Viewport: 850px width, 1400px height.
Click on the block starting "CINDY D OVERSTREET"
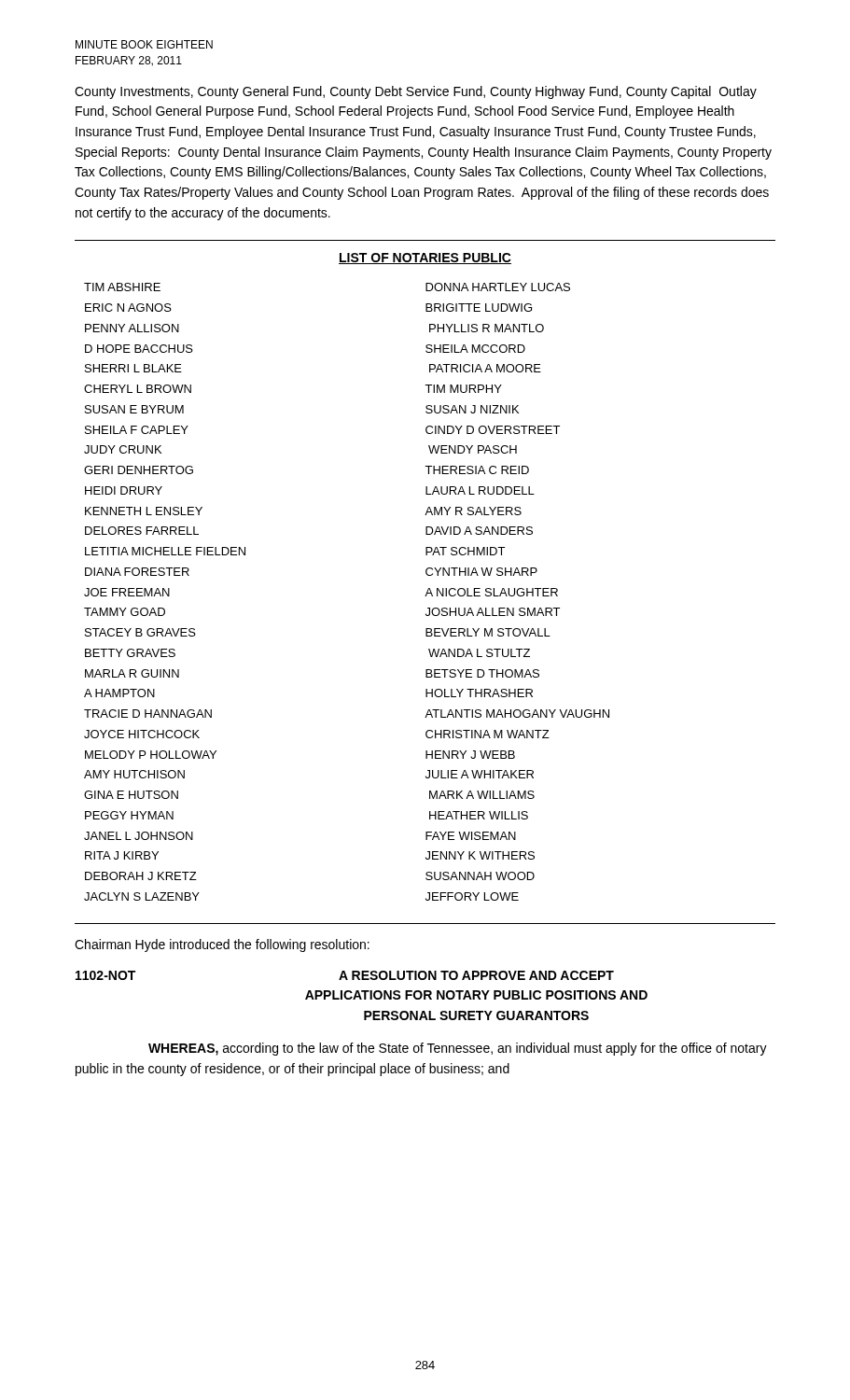[x=493, y=430]
